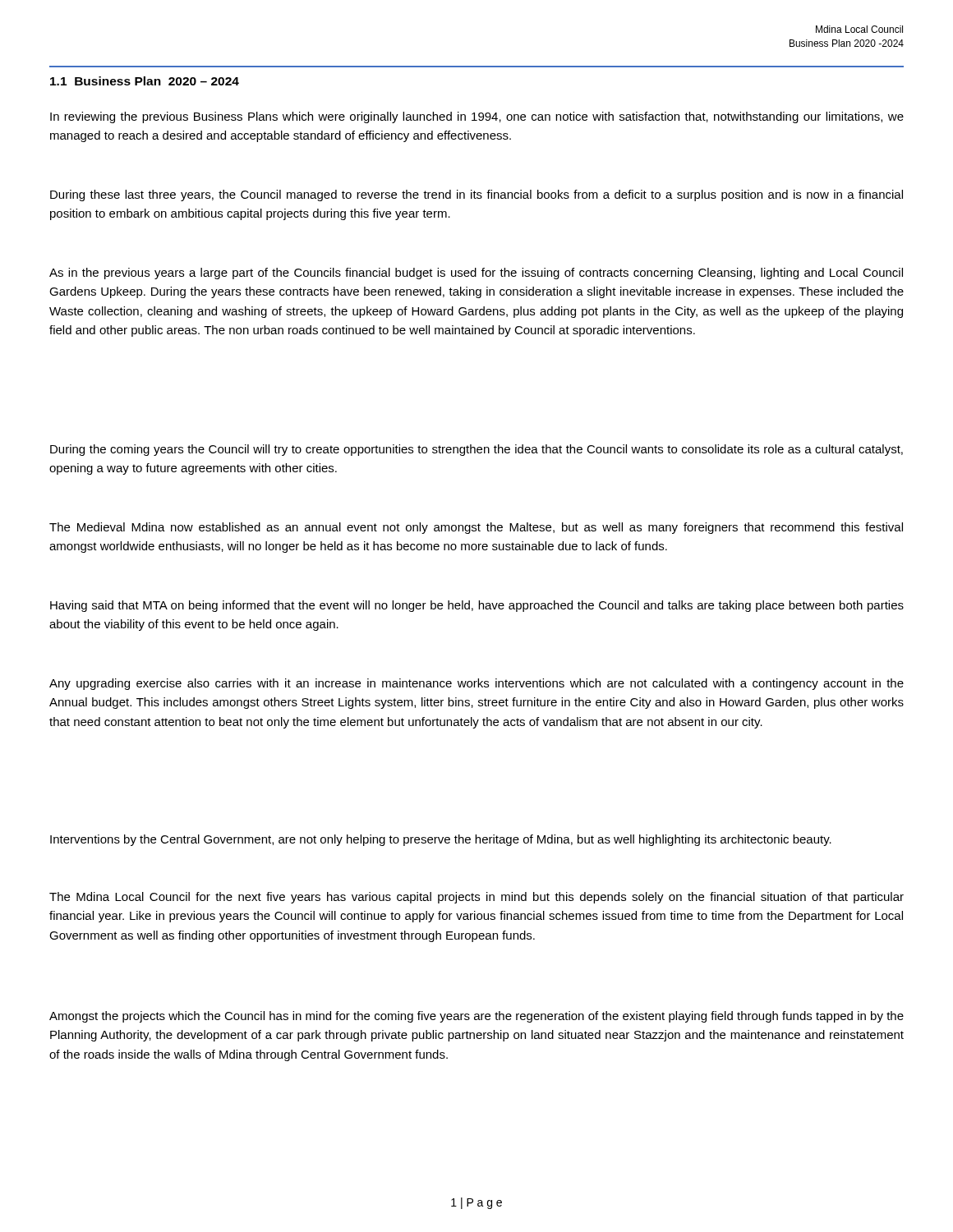Locate the block of text that opens with "The Mdina Local Council for"
This screenshot has width=953, height=1232.
coord(476,916)
